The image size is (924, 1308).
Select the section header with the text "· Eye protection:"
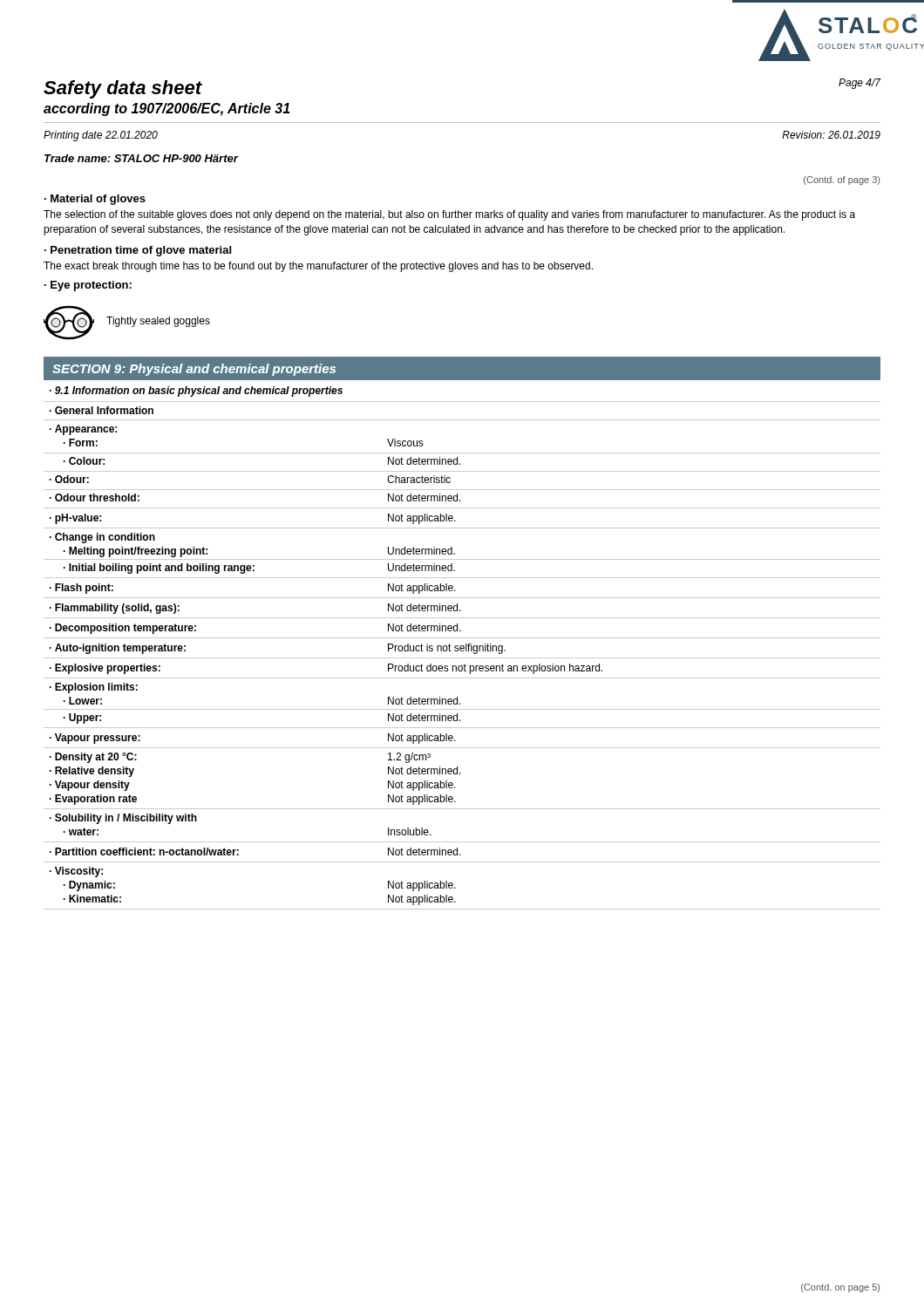[x=88, y=285]
